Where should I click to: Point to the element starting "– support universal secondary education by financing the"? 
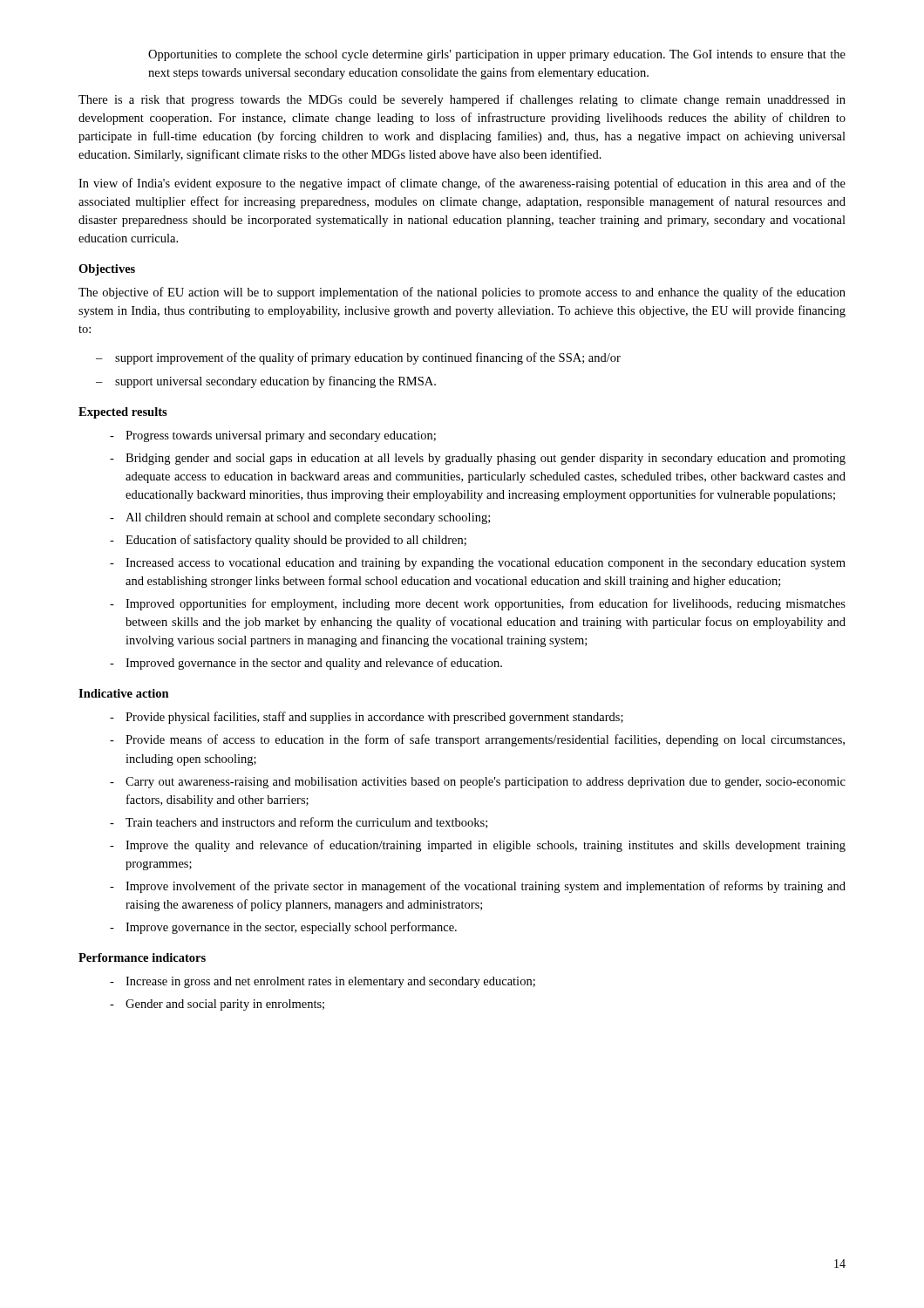[266, 382]
